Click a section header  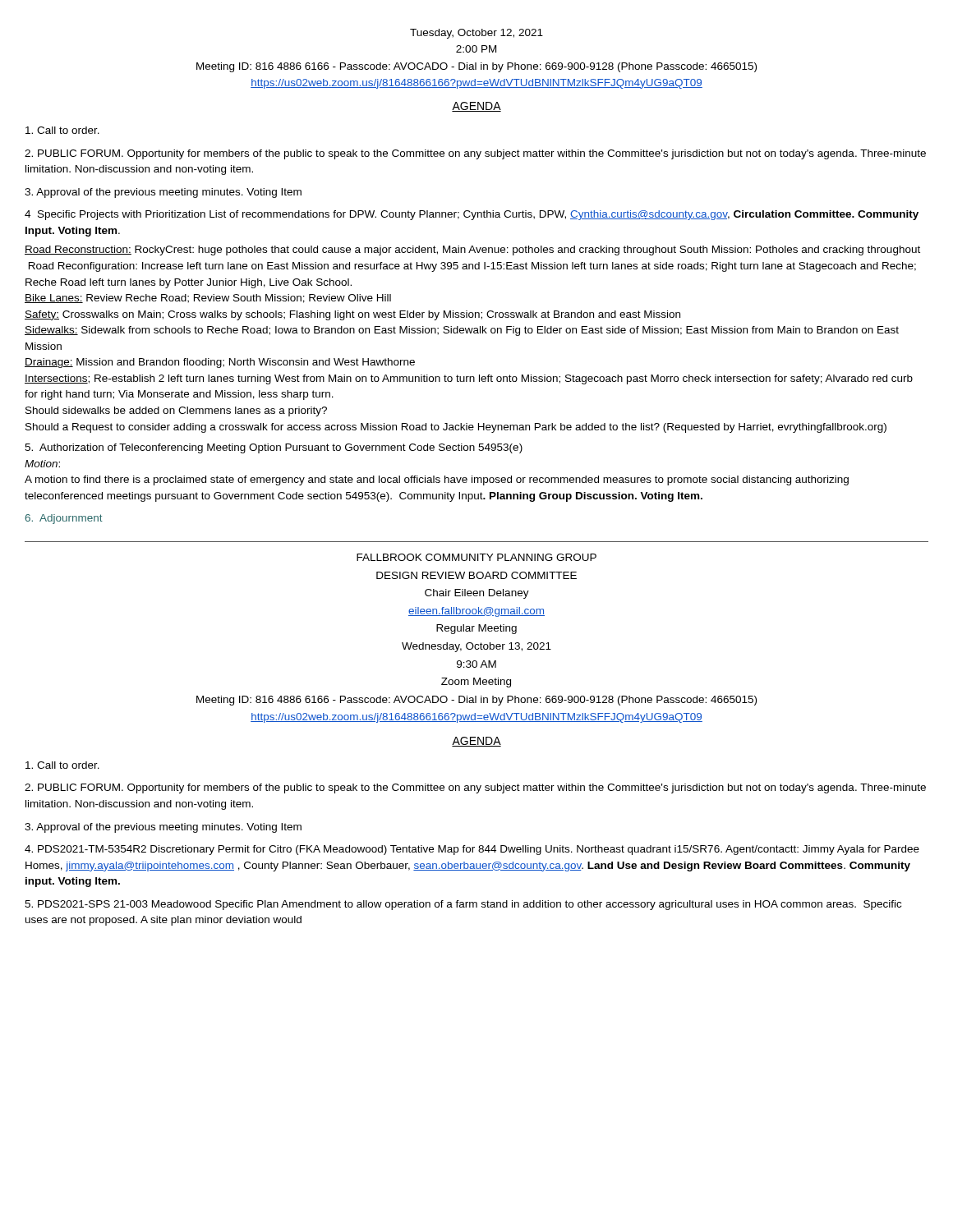tap(476, 637)
